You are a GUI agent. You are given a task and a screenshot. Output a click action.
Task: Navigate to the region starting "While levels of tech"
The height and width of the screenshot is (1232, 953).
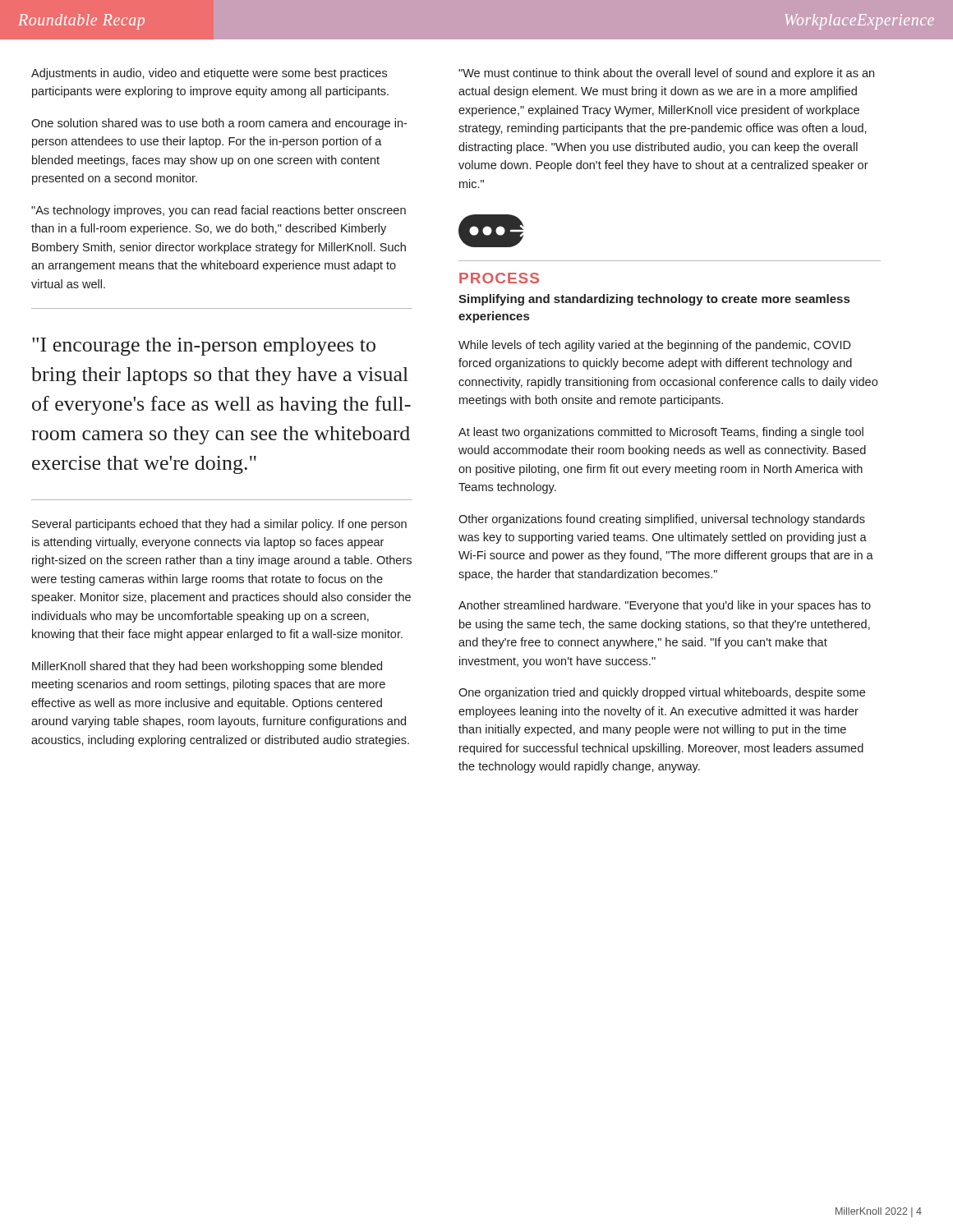pyautogui.click(x=668, y=372)
